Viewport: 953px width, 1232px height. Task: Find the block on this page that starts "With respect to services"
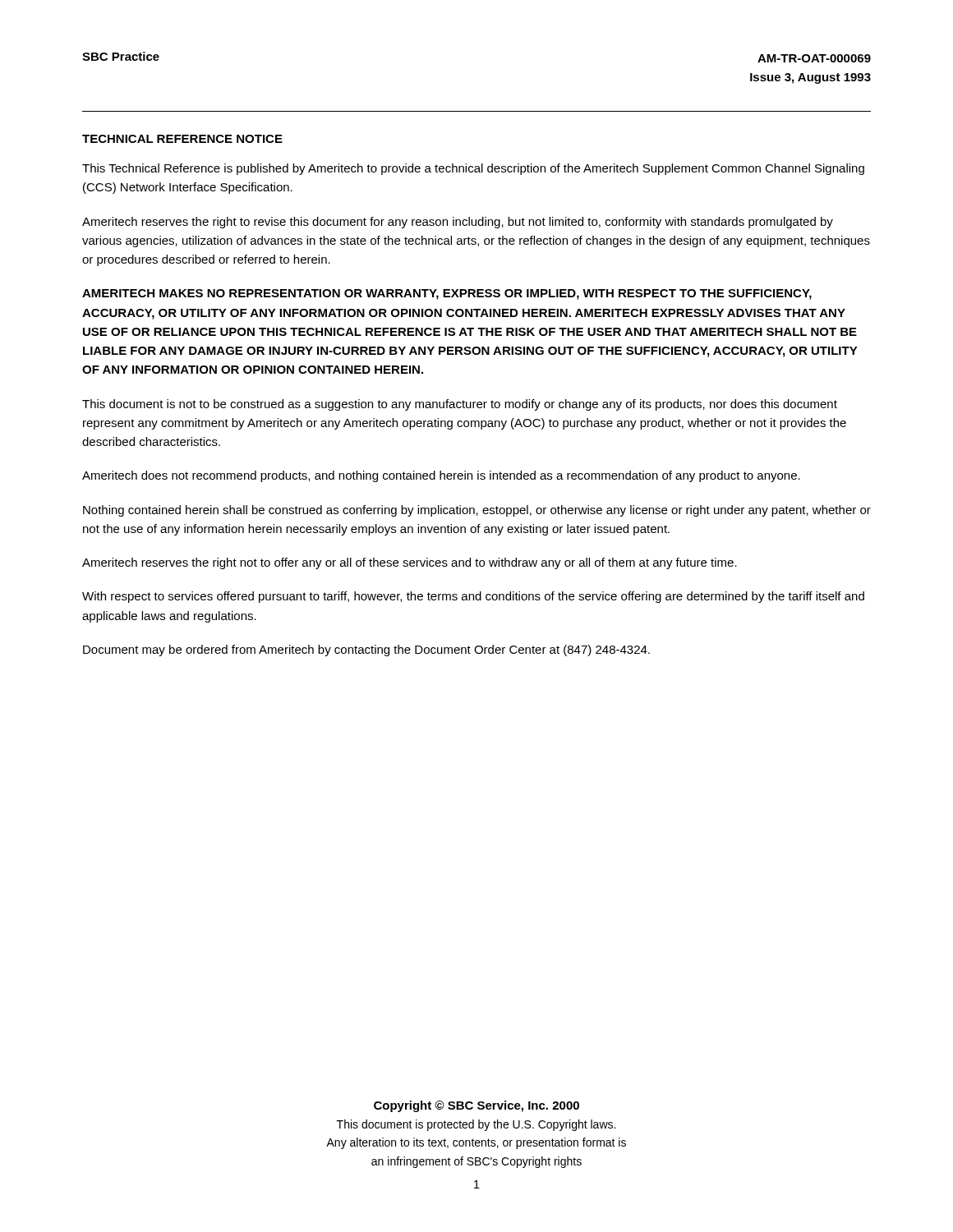point(473,606)
